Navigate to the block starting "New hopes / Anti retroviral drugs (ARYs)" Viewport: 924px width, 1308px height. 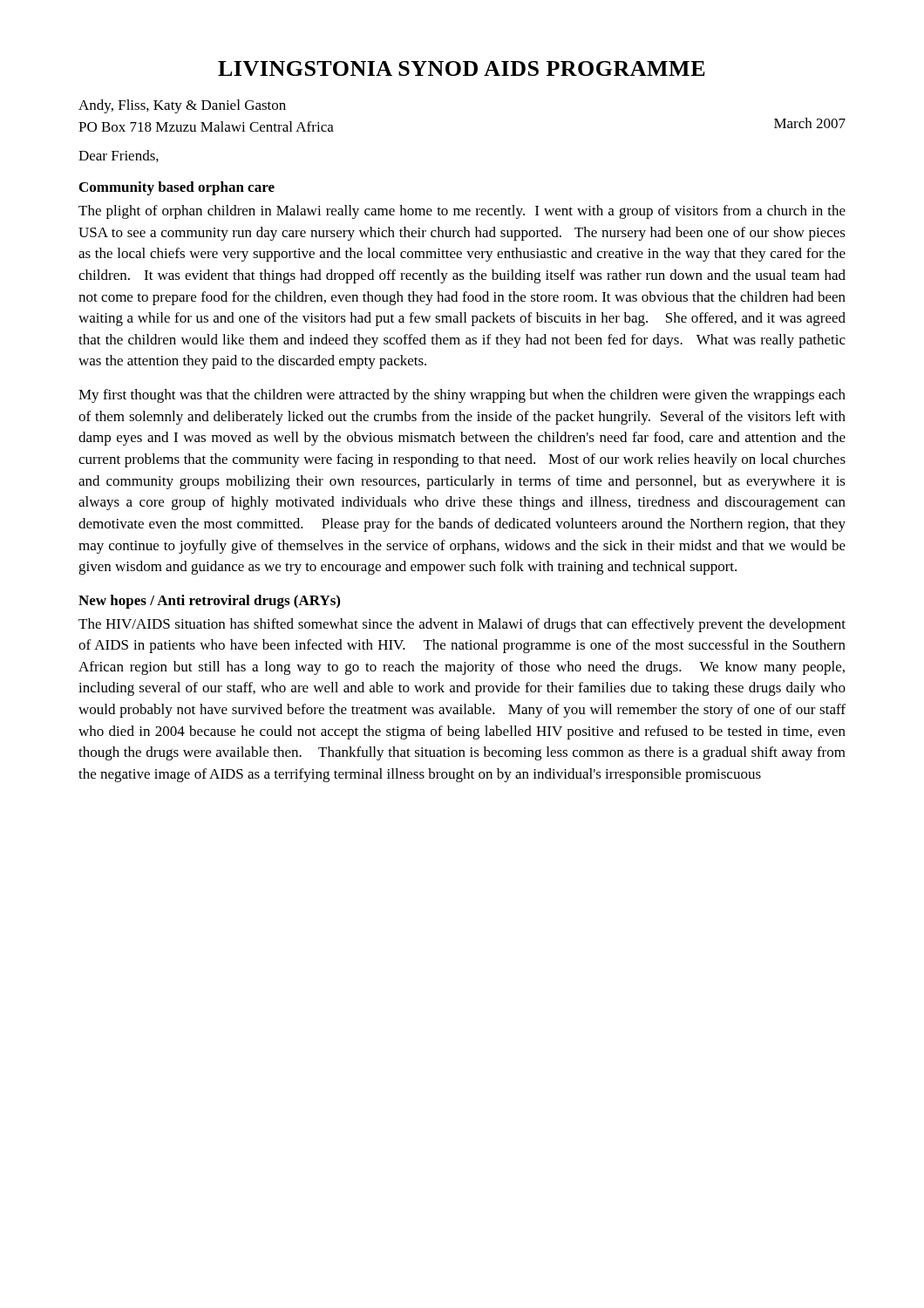(210, 600)
